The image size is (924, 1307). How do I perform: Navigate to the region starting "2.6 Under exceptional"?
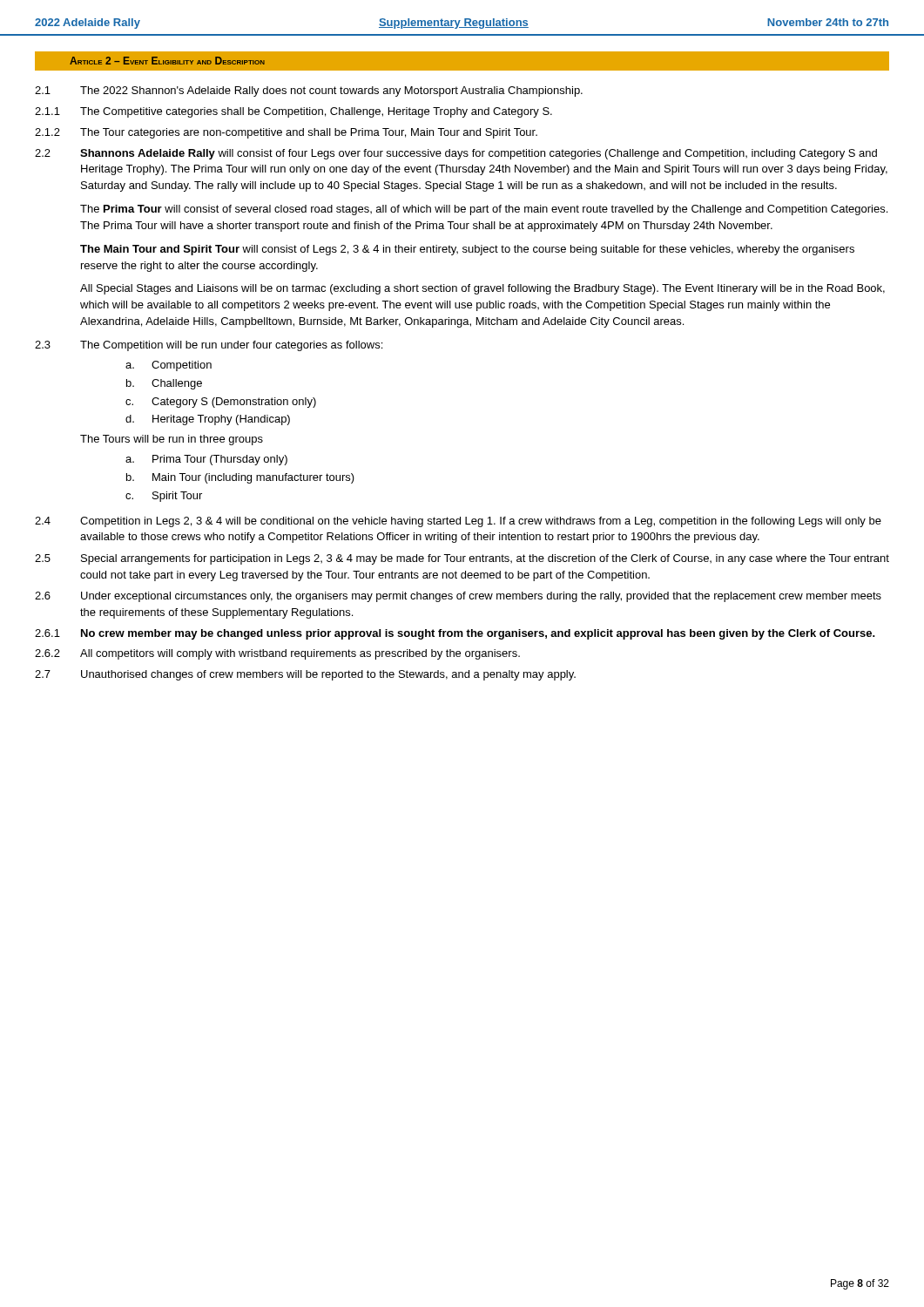462,605
